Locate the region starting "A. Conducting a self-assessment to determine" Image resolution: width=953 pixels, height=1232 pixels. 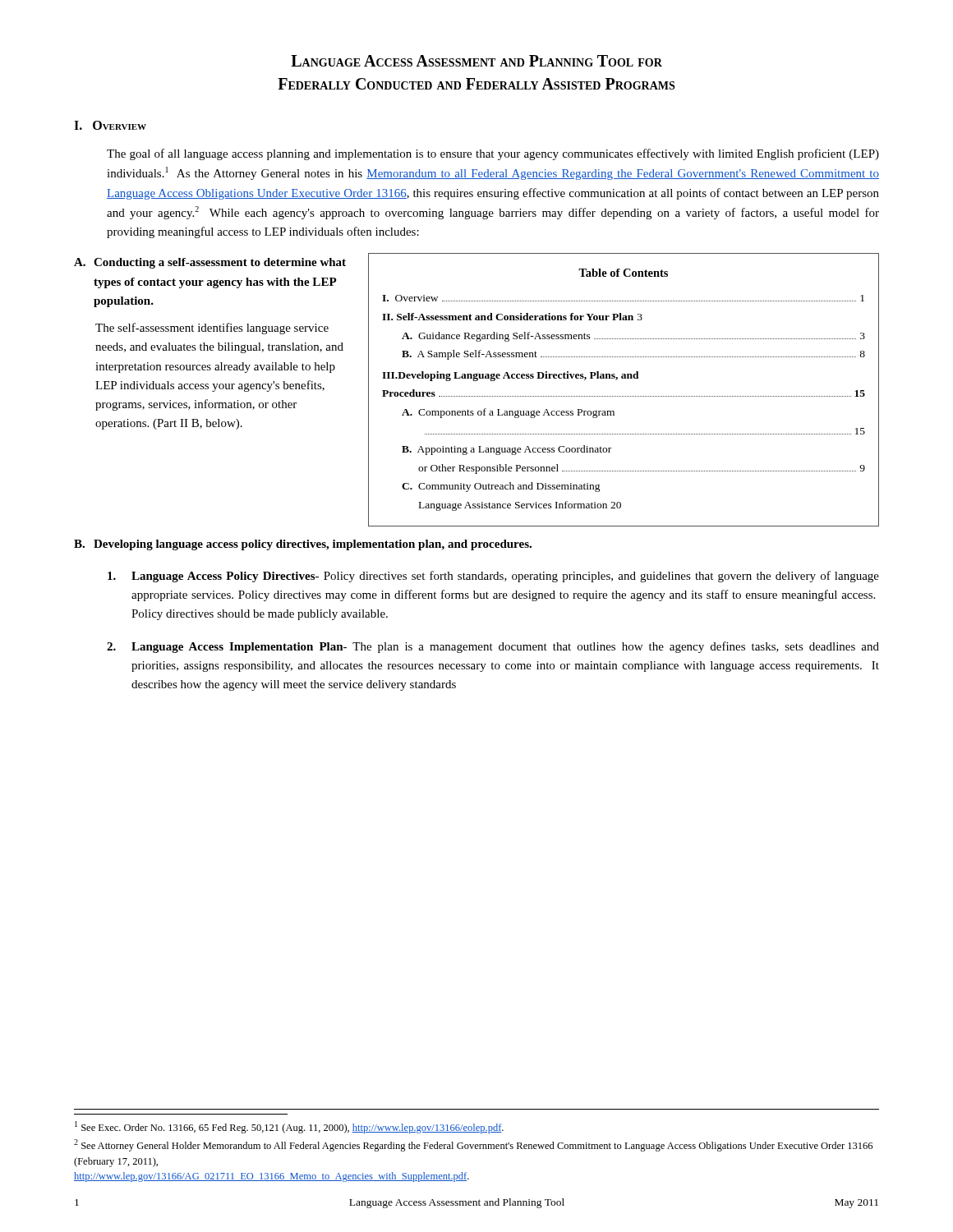tap(214, 343)
